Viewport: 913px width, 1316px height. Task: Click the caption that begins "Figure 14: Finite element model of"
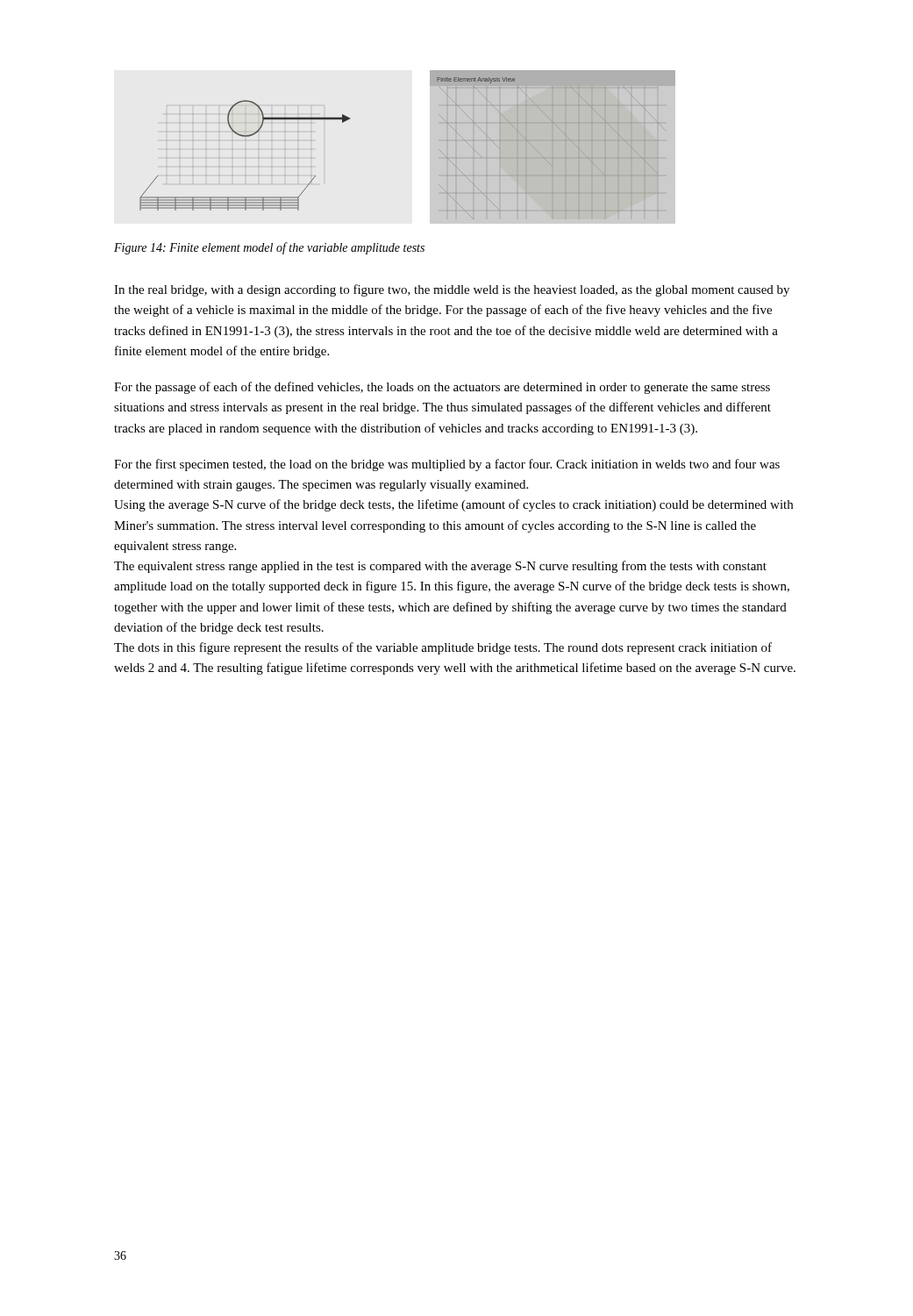coord(269,248)
